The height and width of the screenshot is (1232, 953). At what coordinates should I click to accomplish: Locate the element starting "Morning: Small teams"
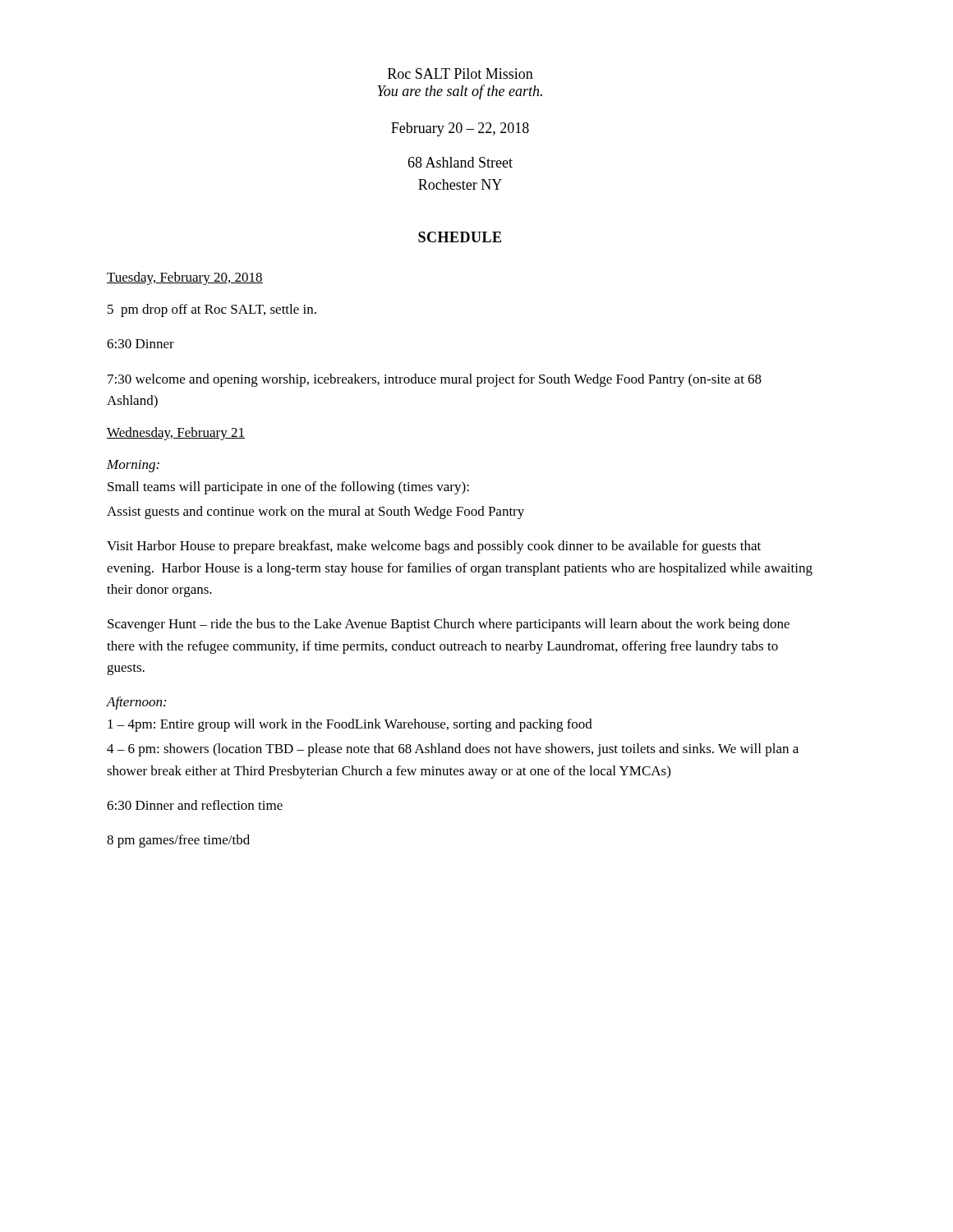(288, 476)
